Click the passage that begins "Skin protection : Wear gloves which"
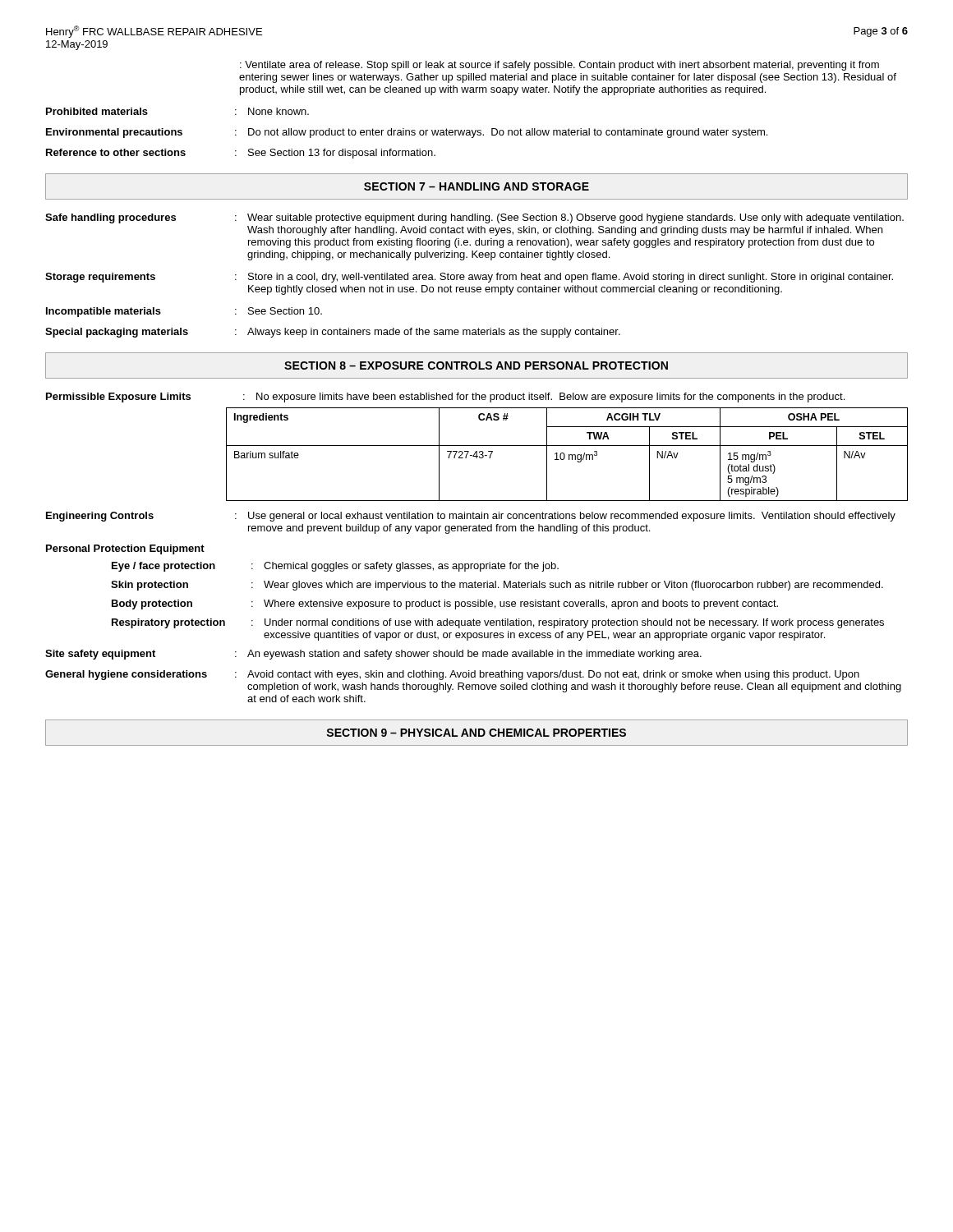Screen dimensions: 1232x953 point(509,585)
